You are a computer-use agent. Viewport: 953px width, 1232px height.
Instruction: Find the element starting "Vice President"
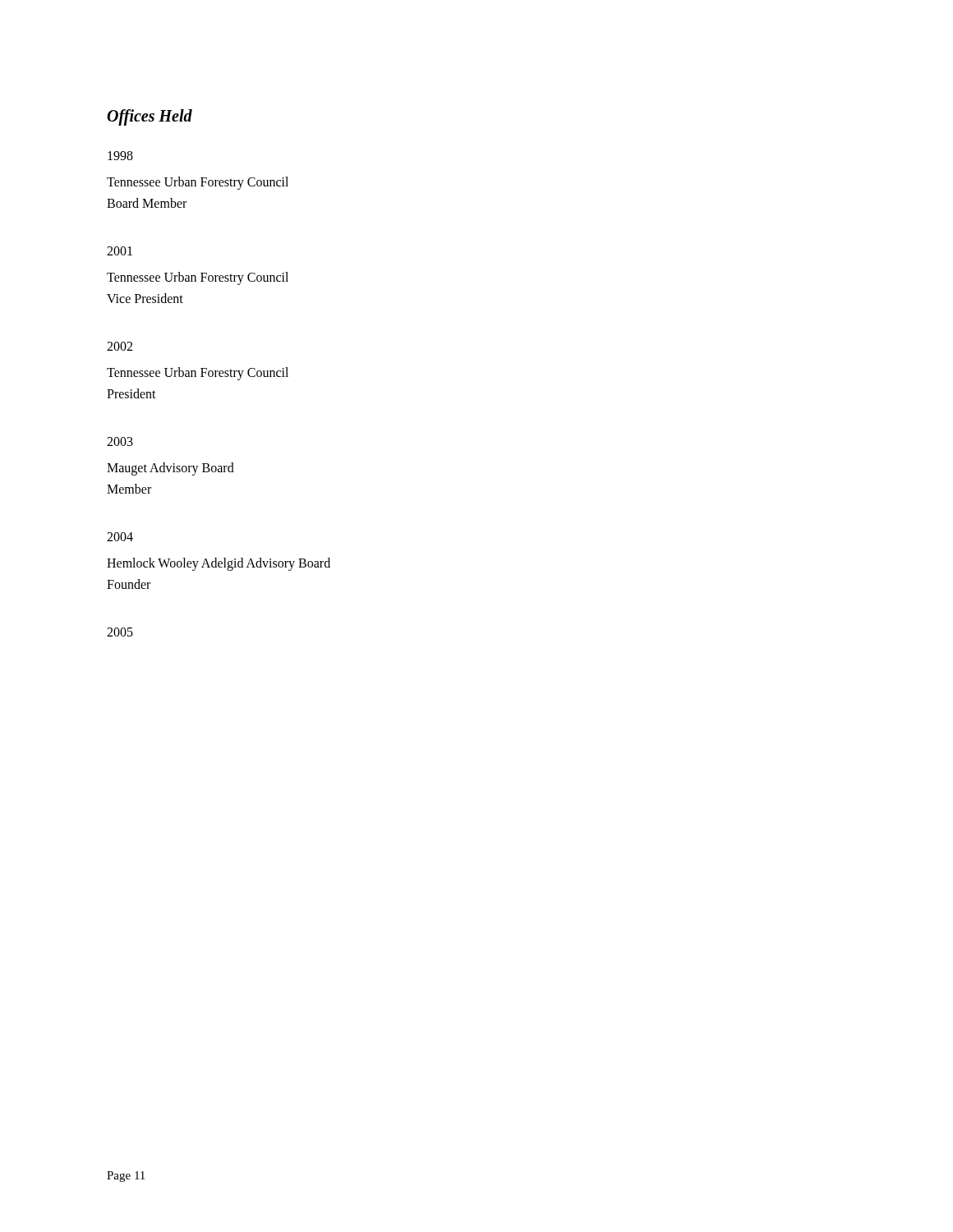145,299
